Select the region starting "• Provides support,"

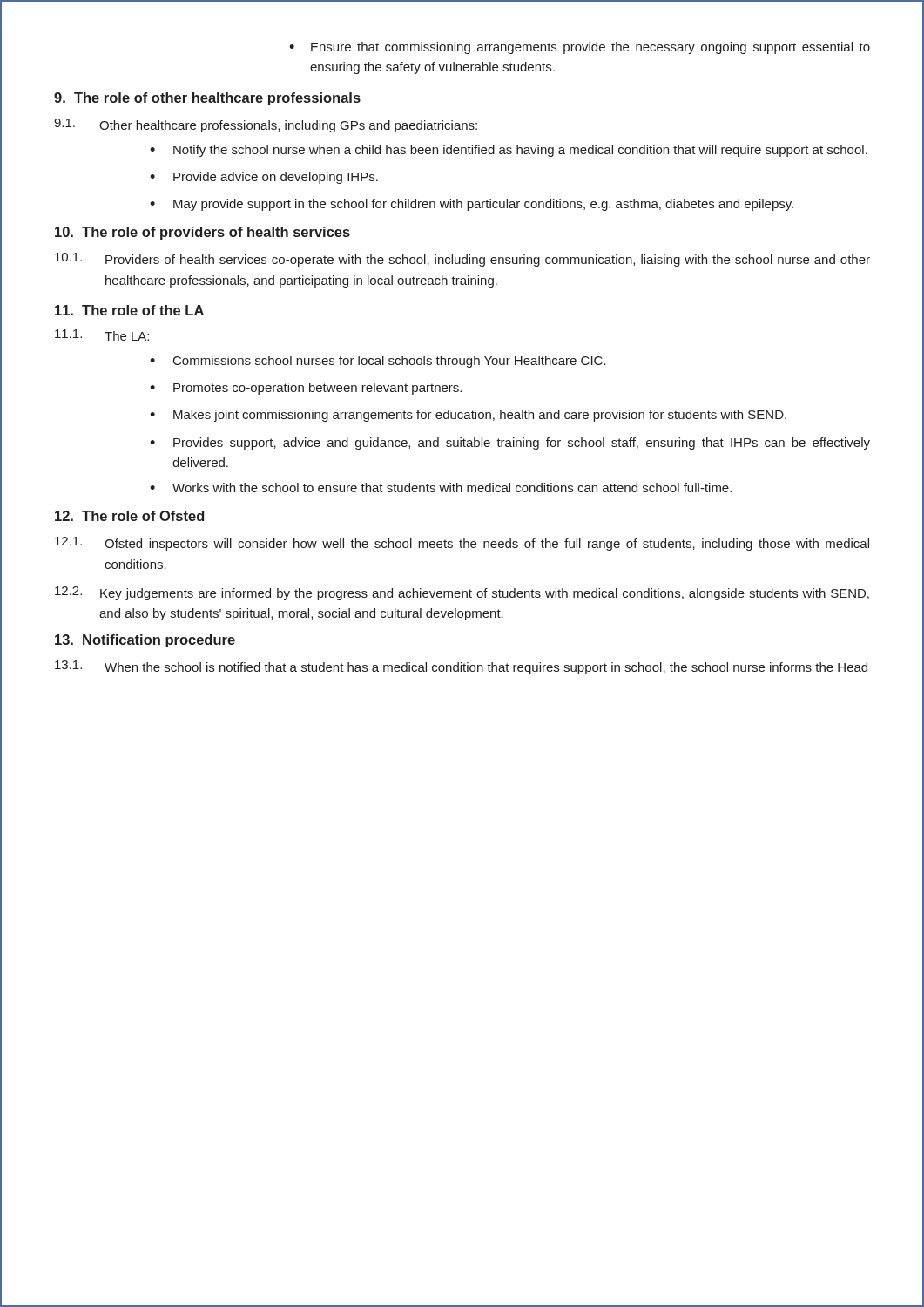[x=510, y=452]
